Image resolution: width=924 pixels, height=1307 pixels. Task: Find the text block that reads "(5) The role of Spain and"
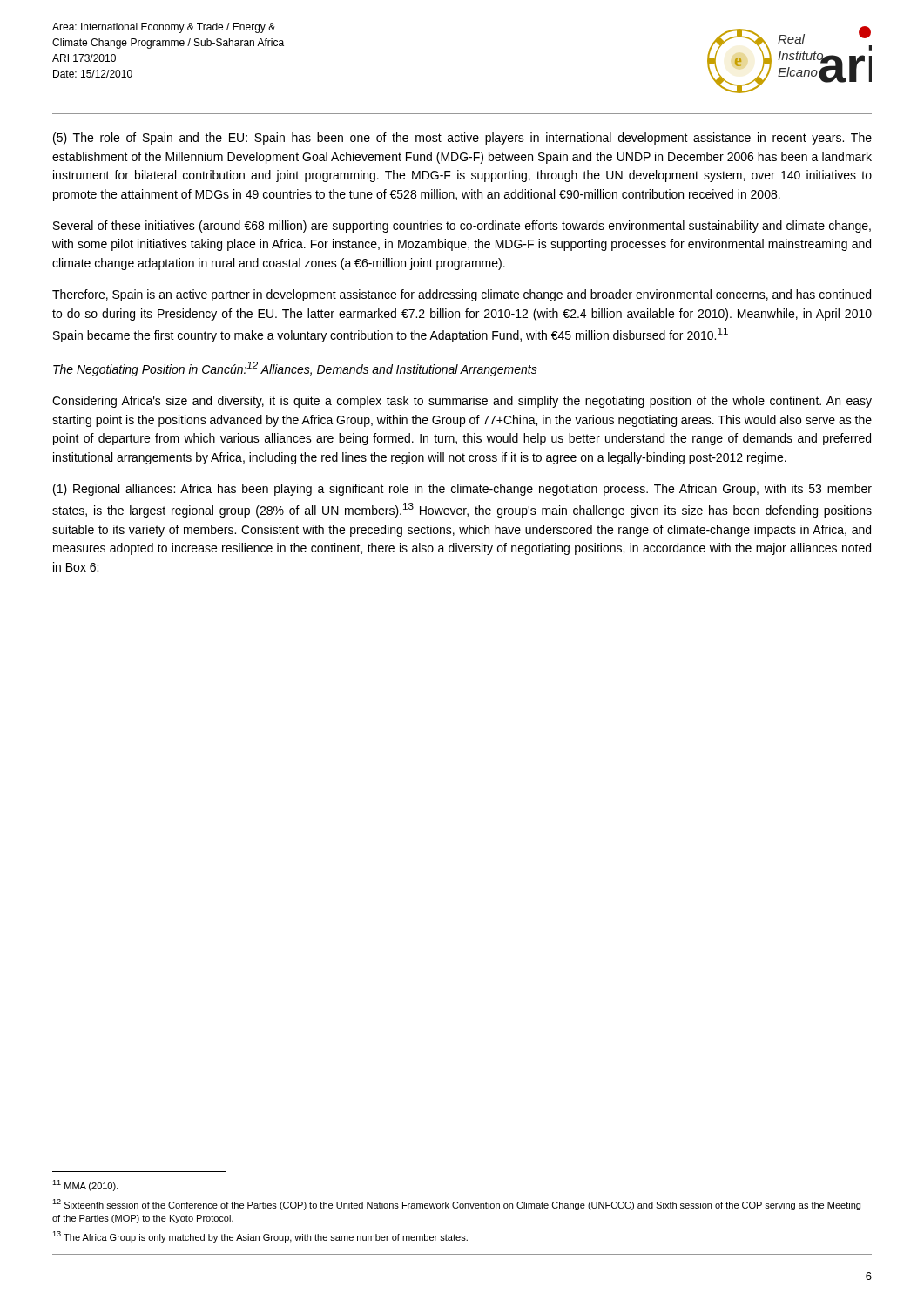(462, 166)
